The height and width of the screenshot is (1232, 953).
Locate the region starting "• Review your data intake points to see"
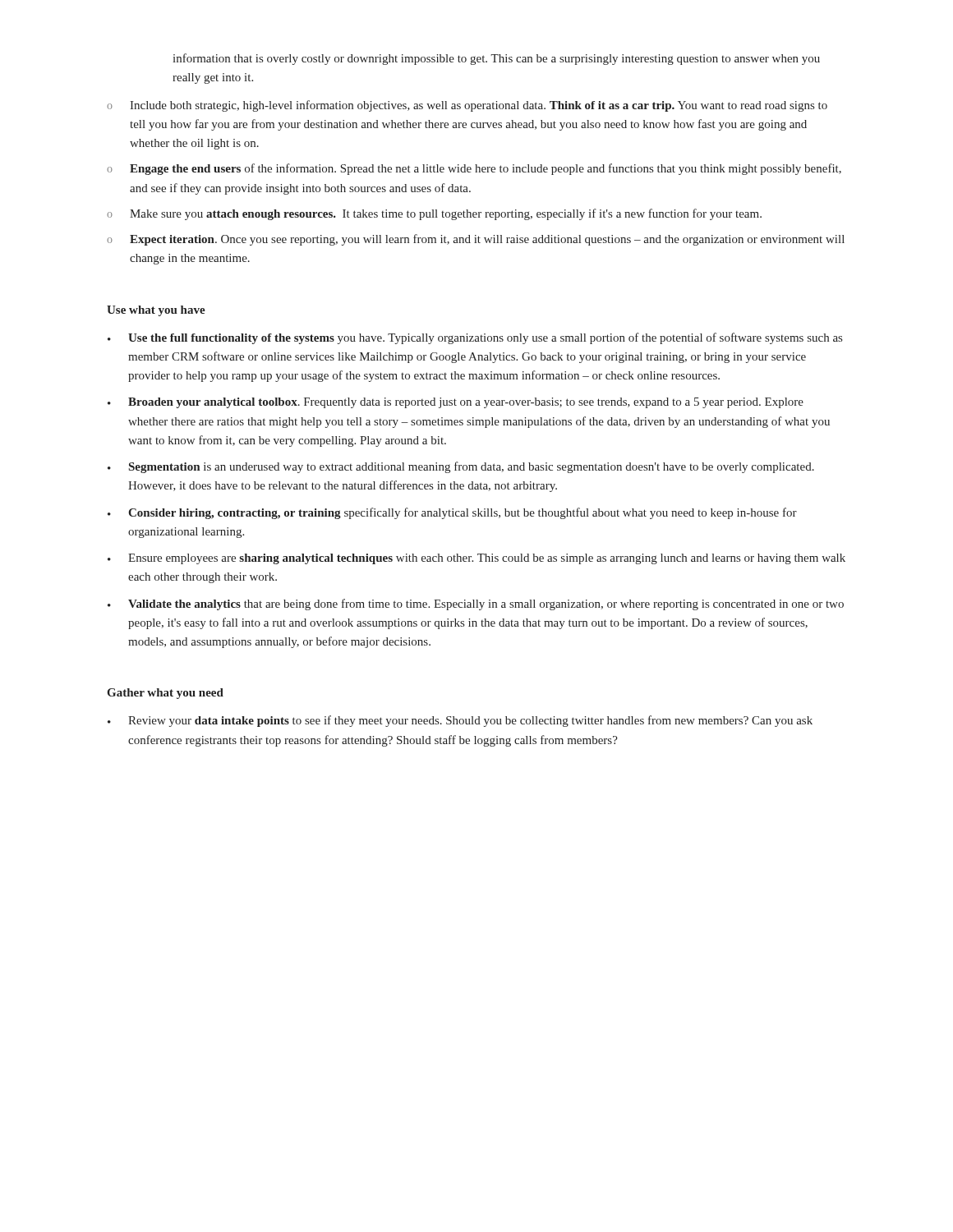coord(476,731)
